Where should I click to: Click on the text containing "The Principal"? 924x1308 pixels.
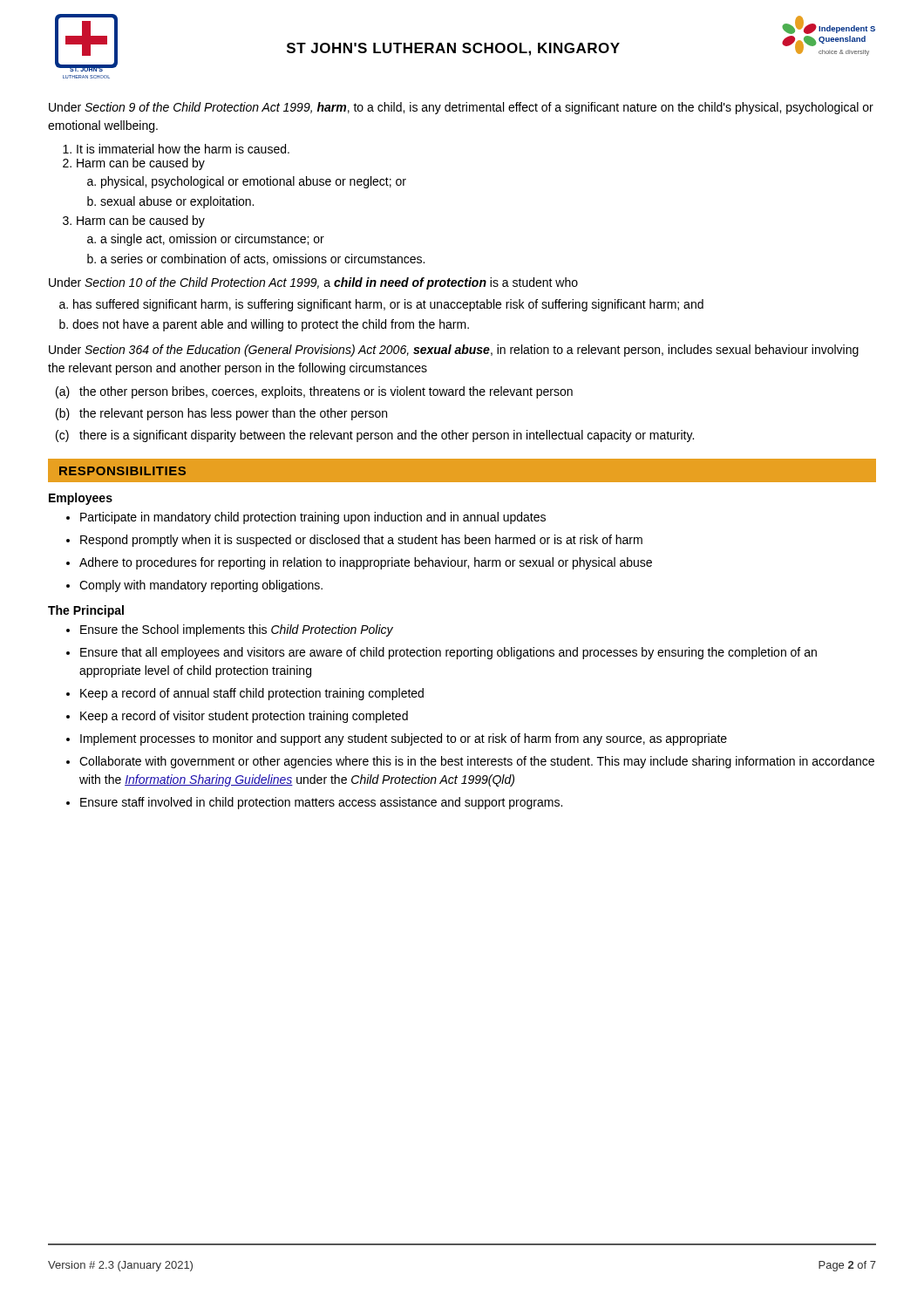[86, 610]
